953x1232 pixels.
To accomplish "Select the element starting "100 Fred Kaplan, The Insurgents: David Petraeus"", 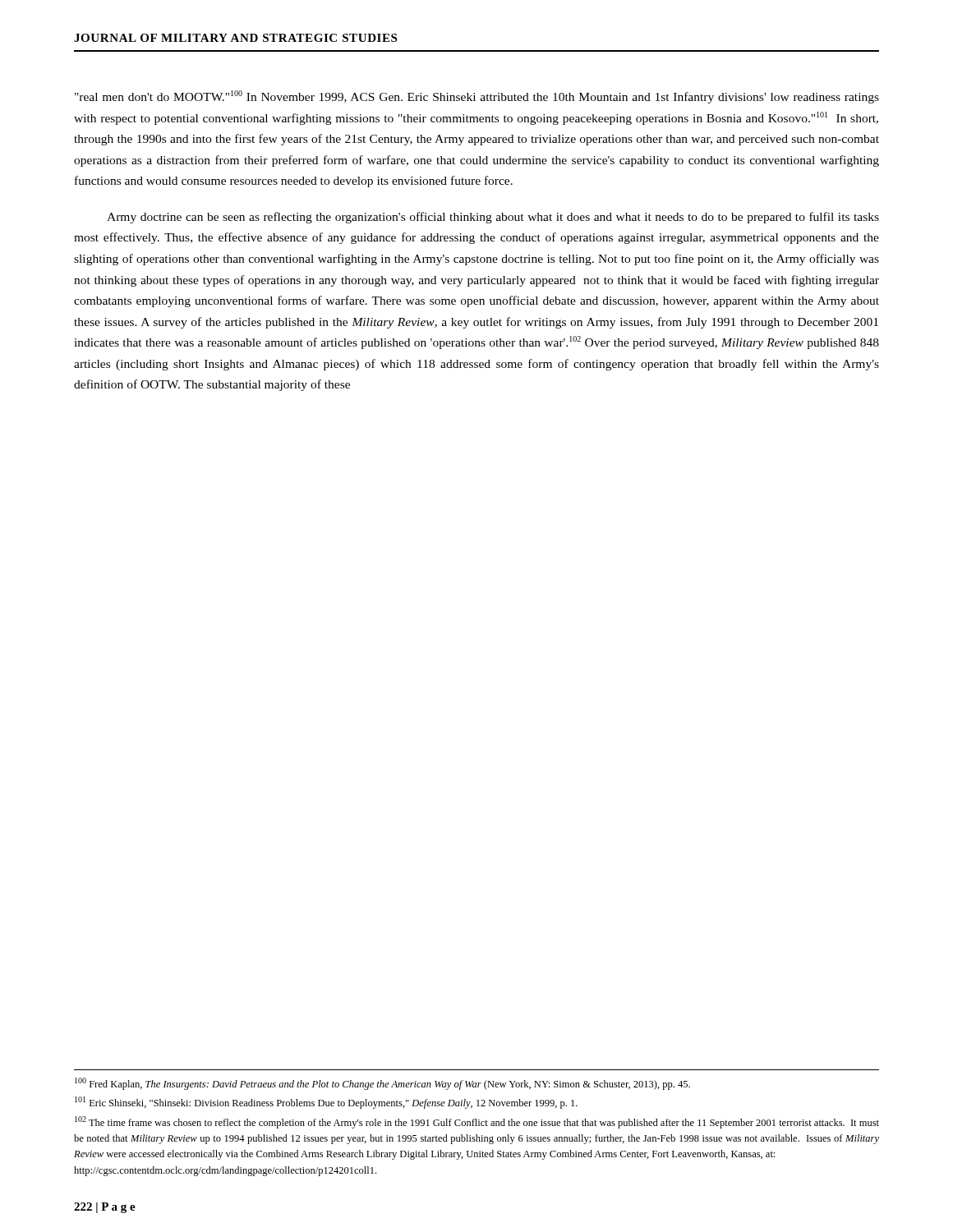I will pyautogui.click(x=382, y=1083).
